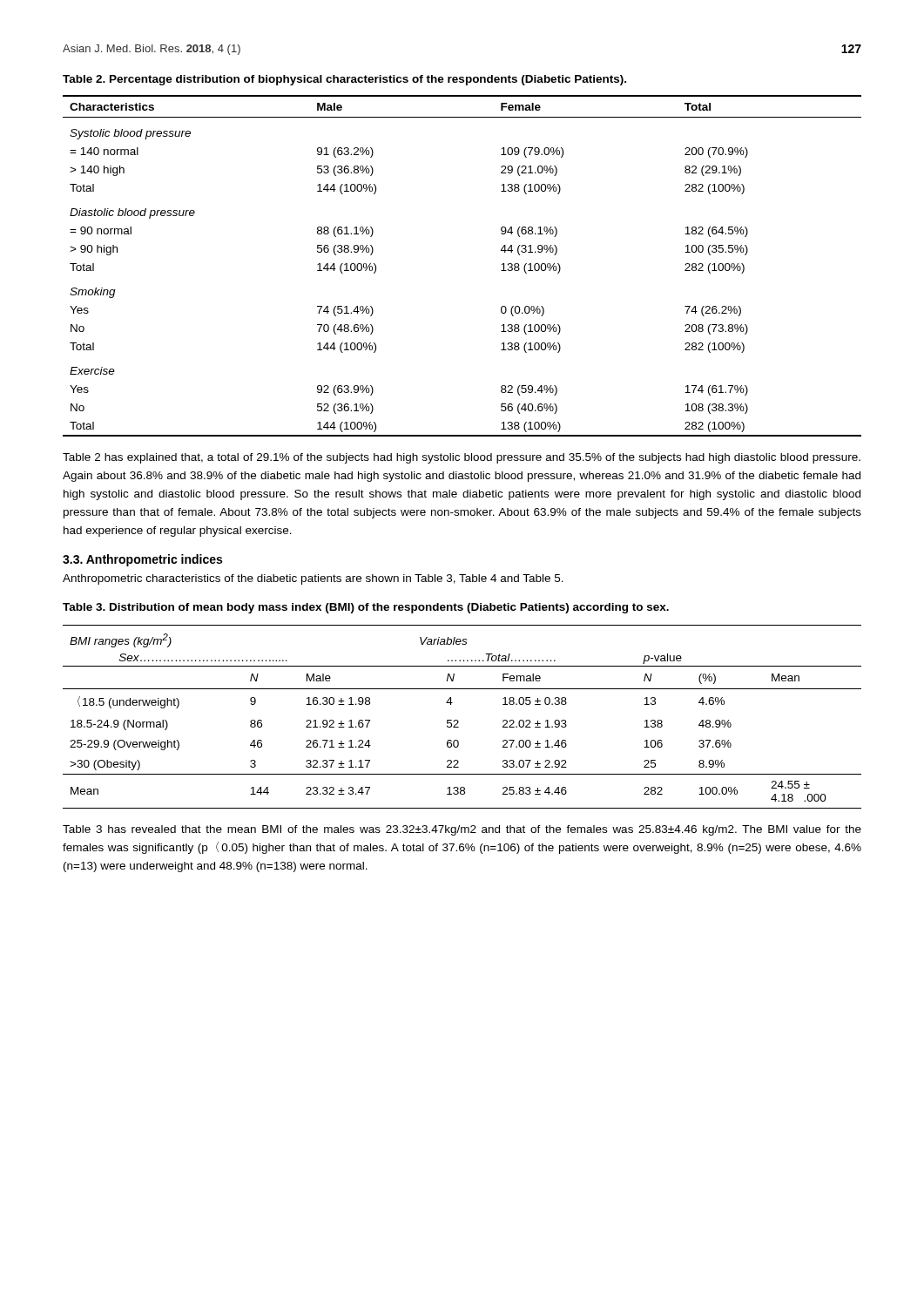This screenshot has height=1307, width=924.
Task: Locate the caption that opens with "Table 3. Distribution of mean"
Action: click(366, 607)
